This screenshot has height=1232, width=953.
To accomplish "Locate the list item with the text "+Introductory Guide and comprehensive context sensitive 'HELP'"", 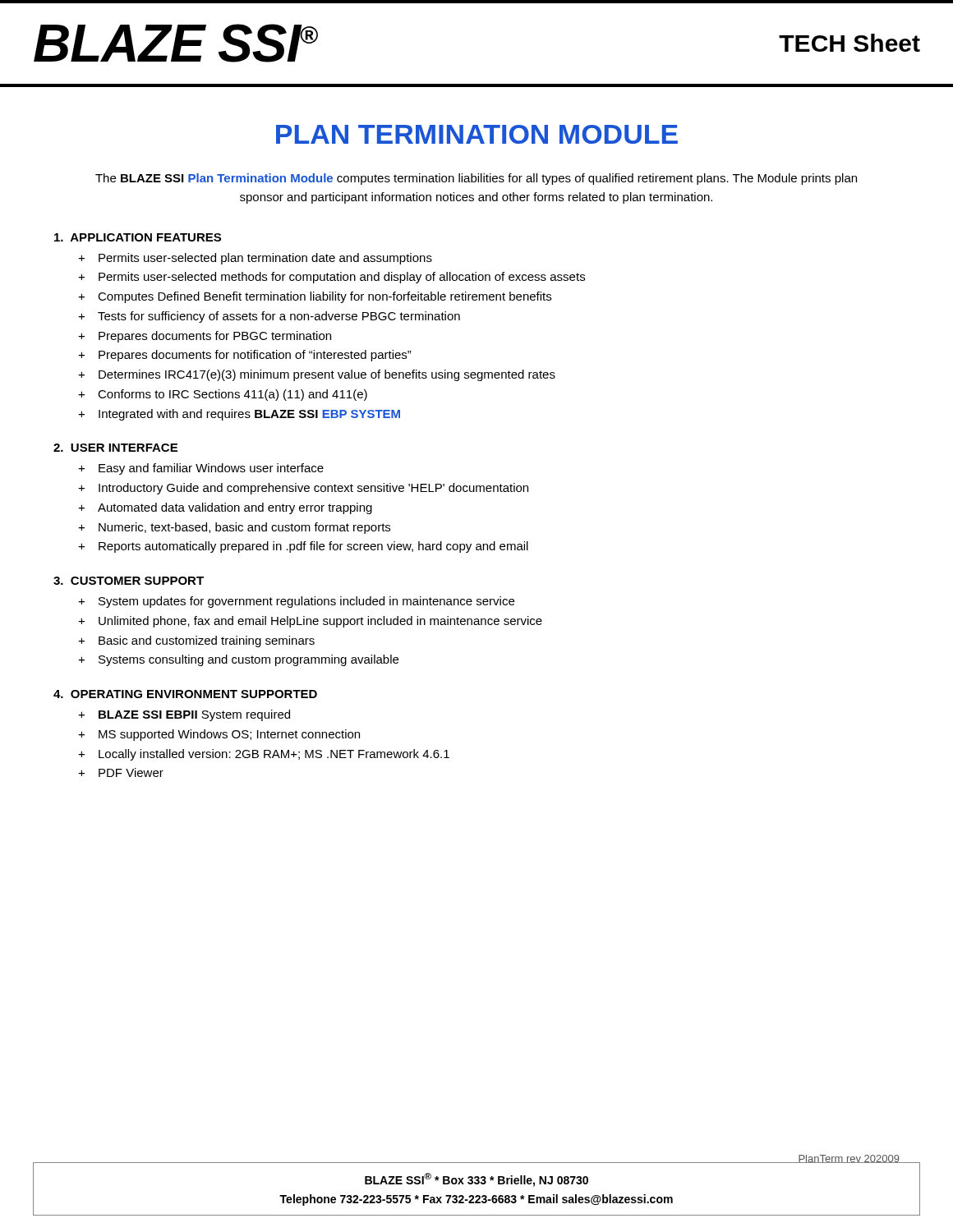I will 489,488.
